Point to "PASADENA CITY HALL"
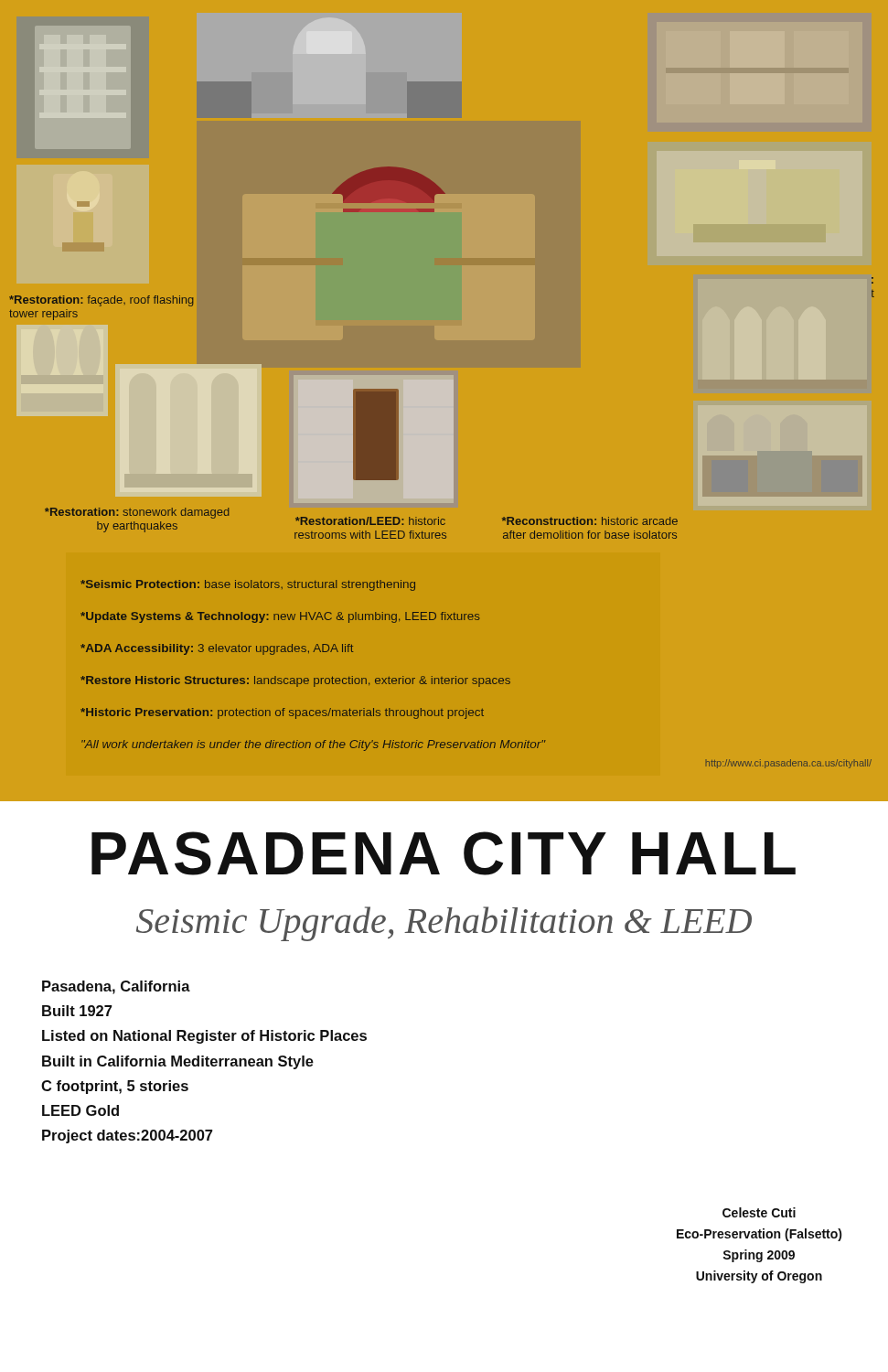Screen dimensions: 1372x888 pyautogui.click(x=444, y=853)
